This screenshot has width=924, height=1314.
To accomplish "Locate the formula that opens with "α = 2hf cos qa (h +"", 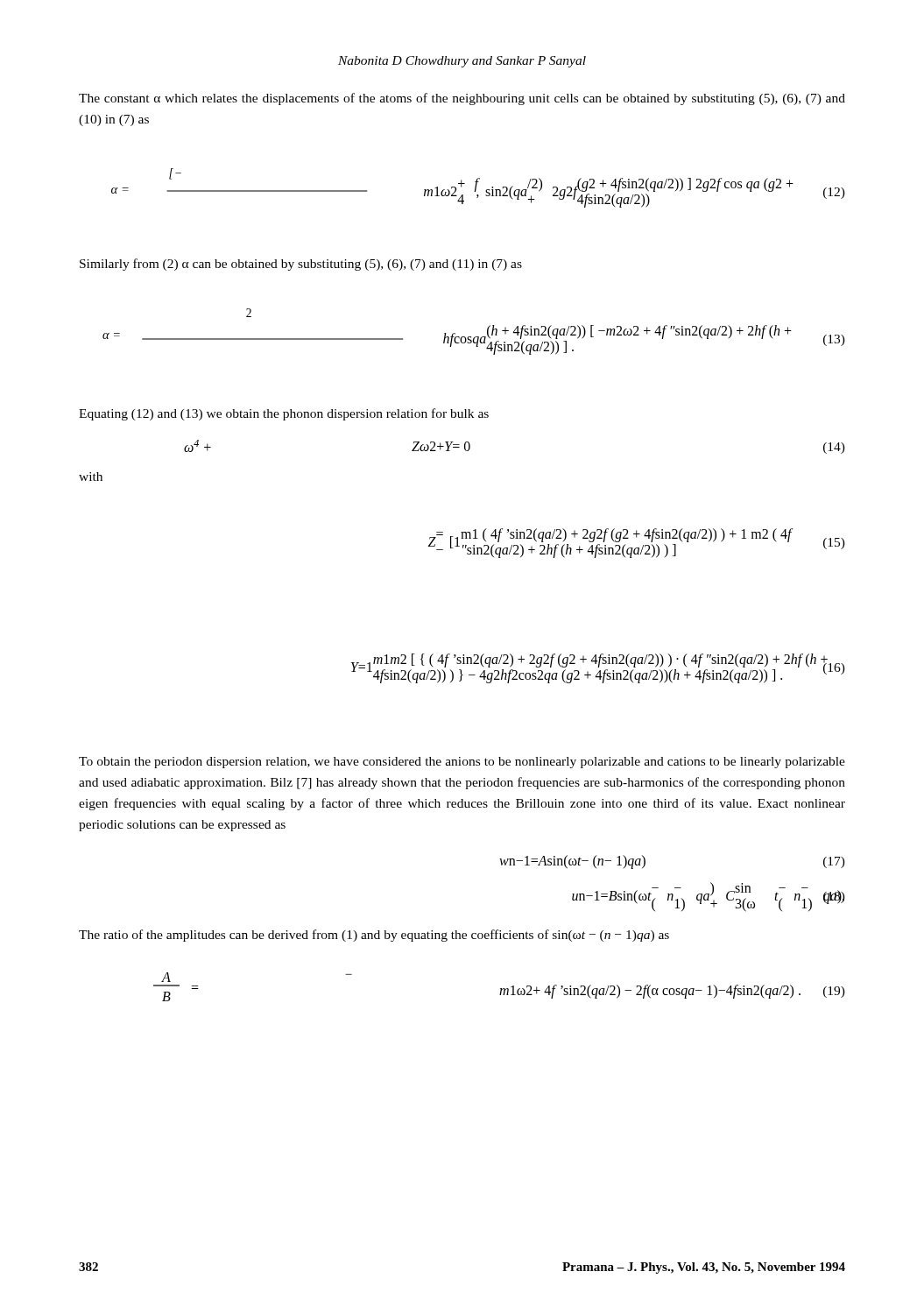I will pyautogui.click(x=462, y=339).
